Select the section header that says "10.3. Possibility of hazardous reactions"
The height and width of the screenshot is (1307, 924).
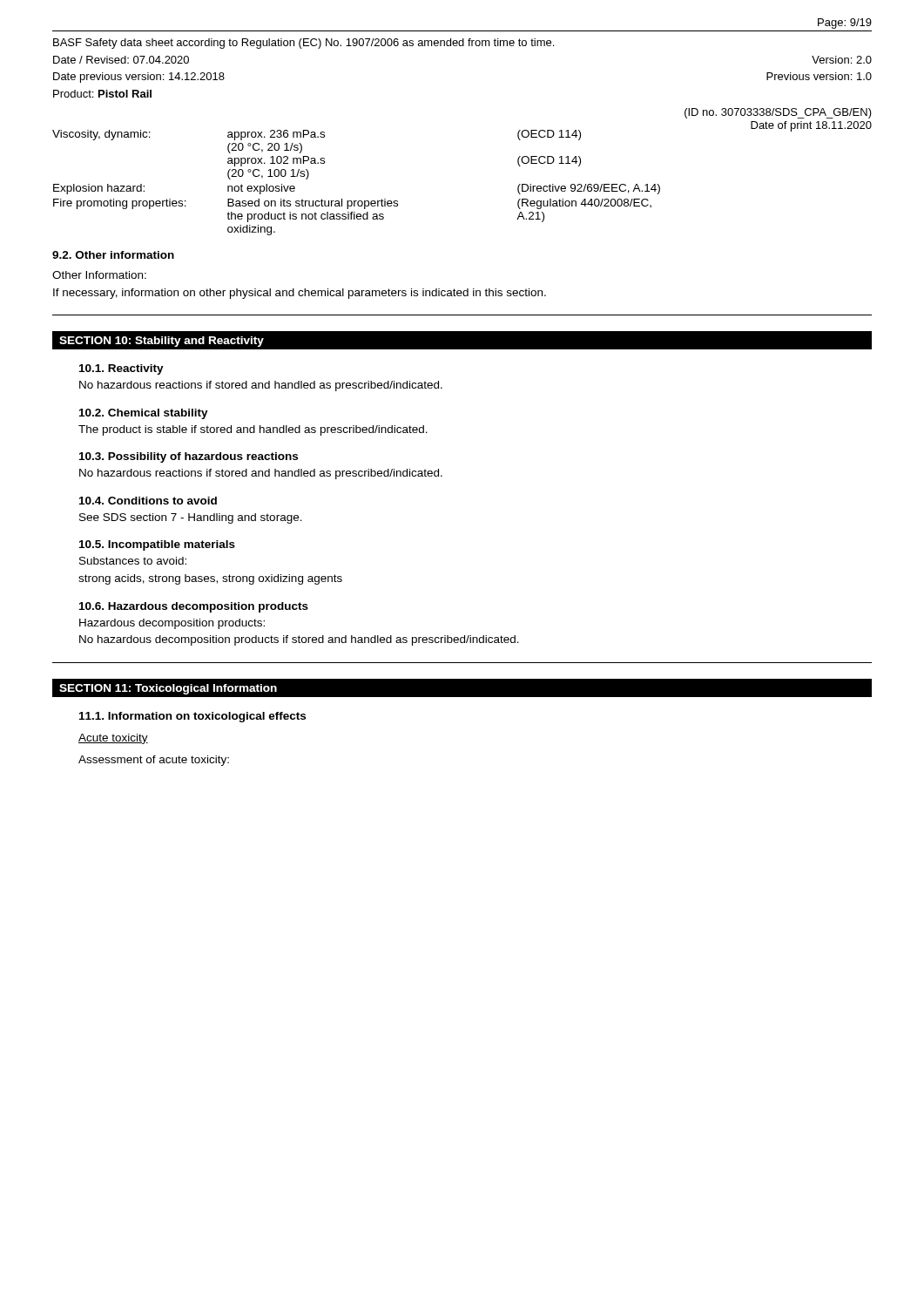(188, 456)
